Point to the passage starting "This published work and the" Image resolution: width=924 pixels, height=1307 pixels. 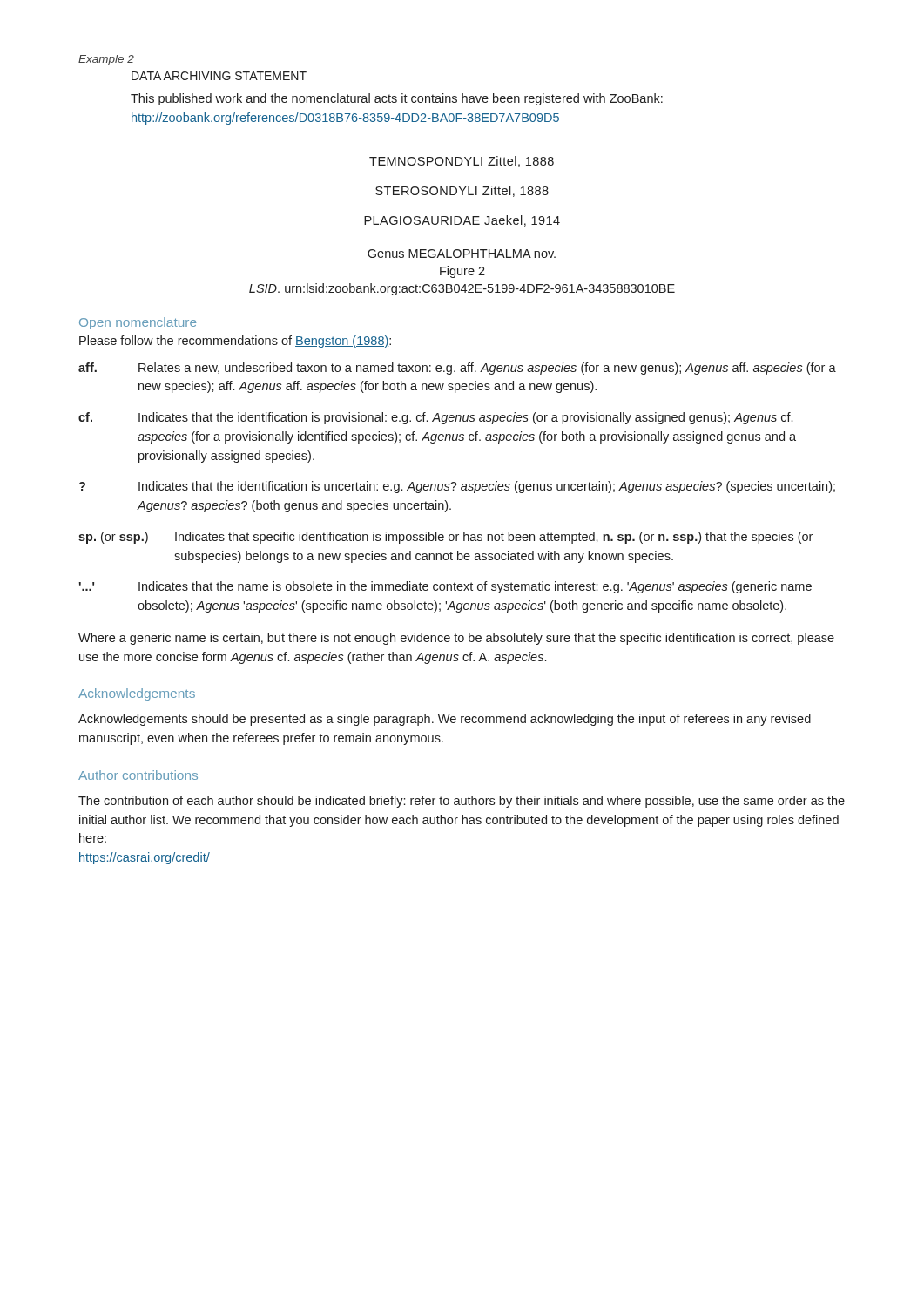click(397, 108)
